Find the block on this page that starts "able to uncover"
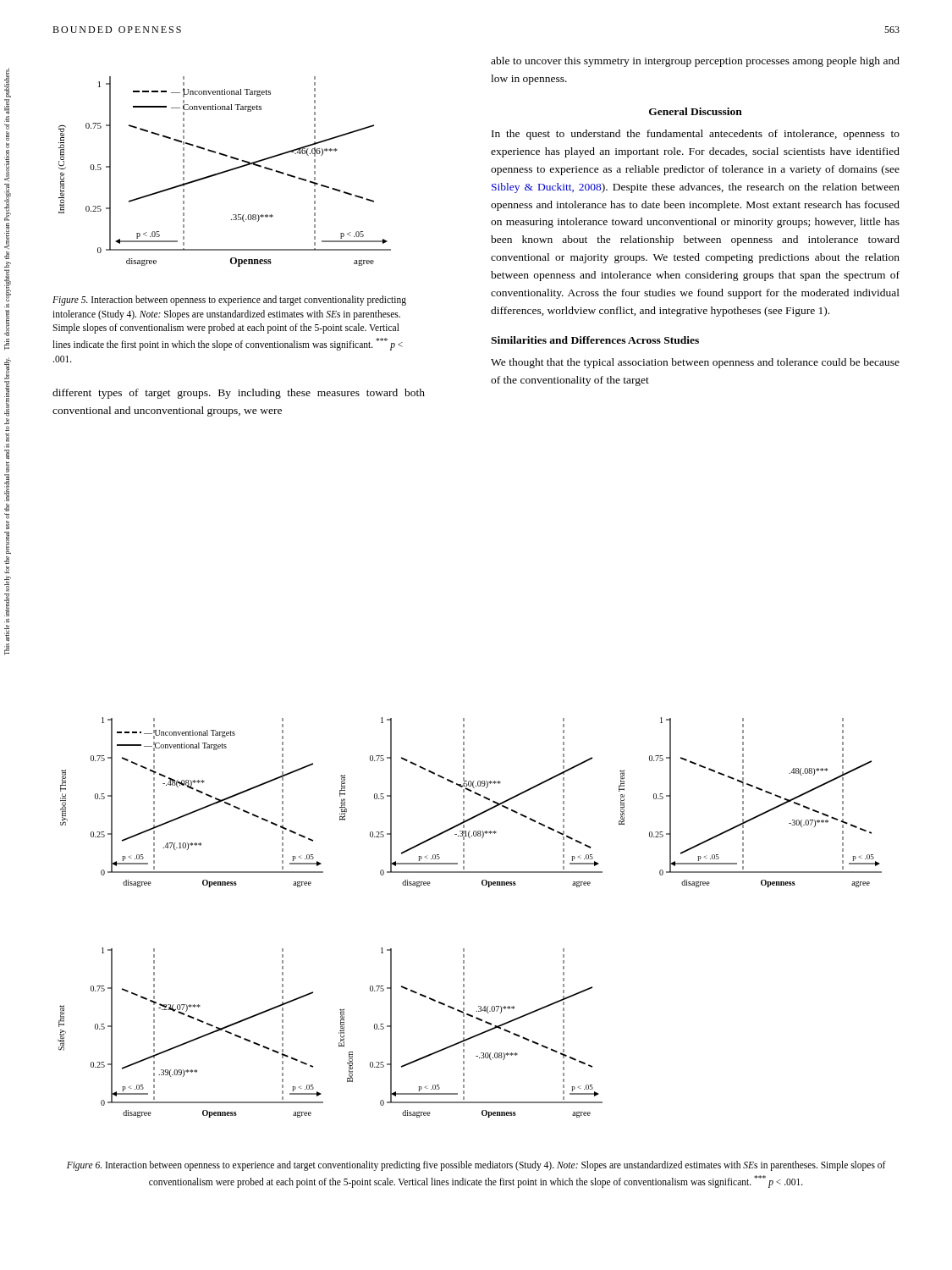Screen dimensions: 1270x952 (x=695, y=69)
